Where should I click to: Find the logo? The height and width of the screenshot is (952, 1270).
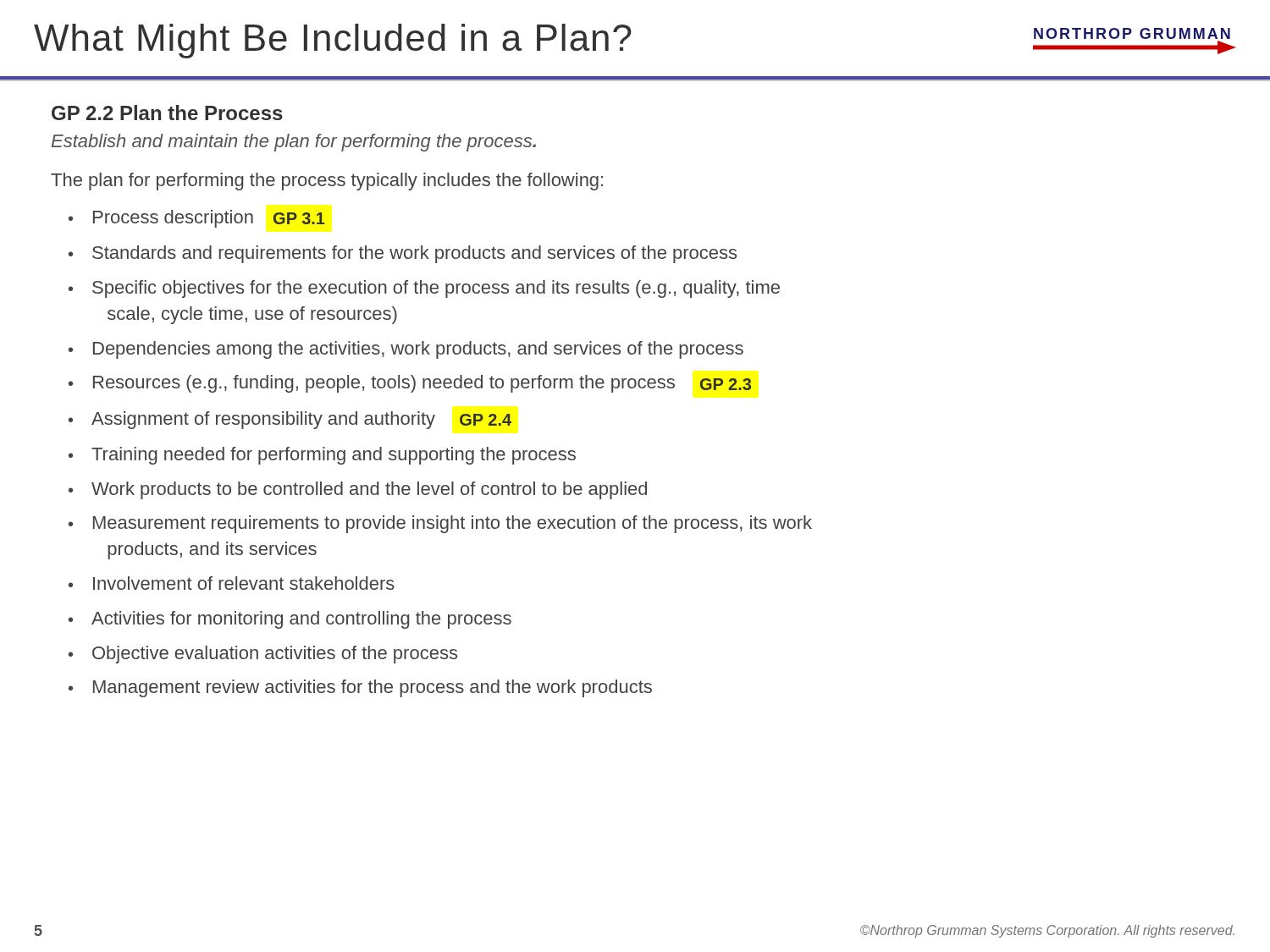[x=1134, y=38]
